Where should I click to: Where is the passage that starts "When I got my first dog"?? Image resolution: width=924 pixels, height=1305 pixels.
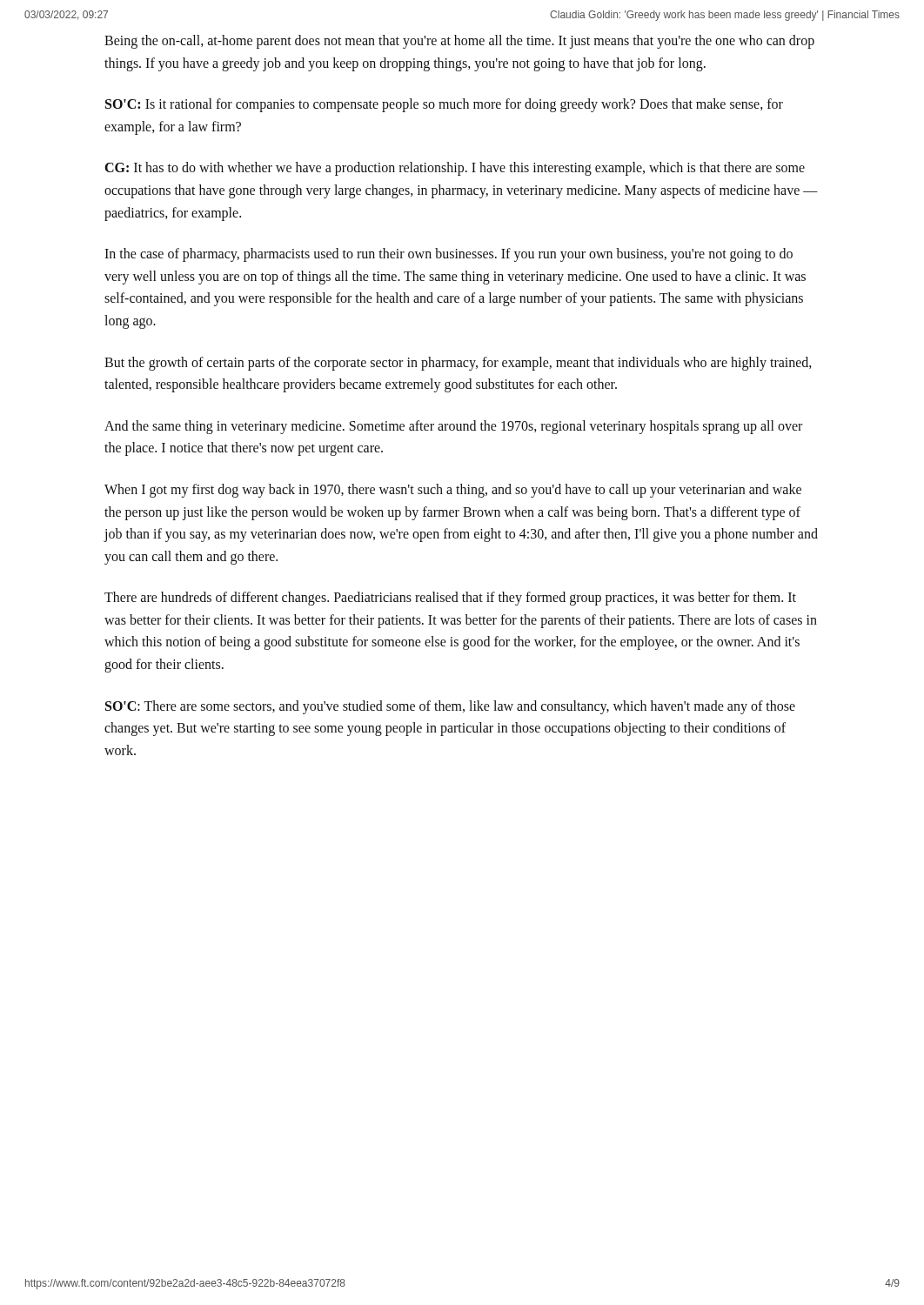[x=461, y=523]
